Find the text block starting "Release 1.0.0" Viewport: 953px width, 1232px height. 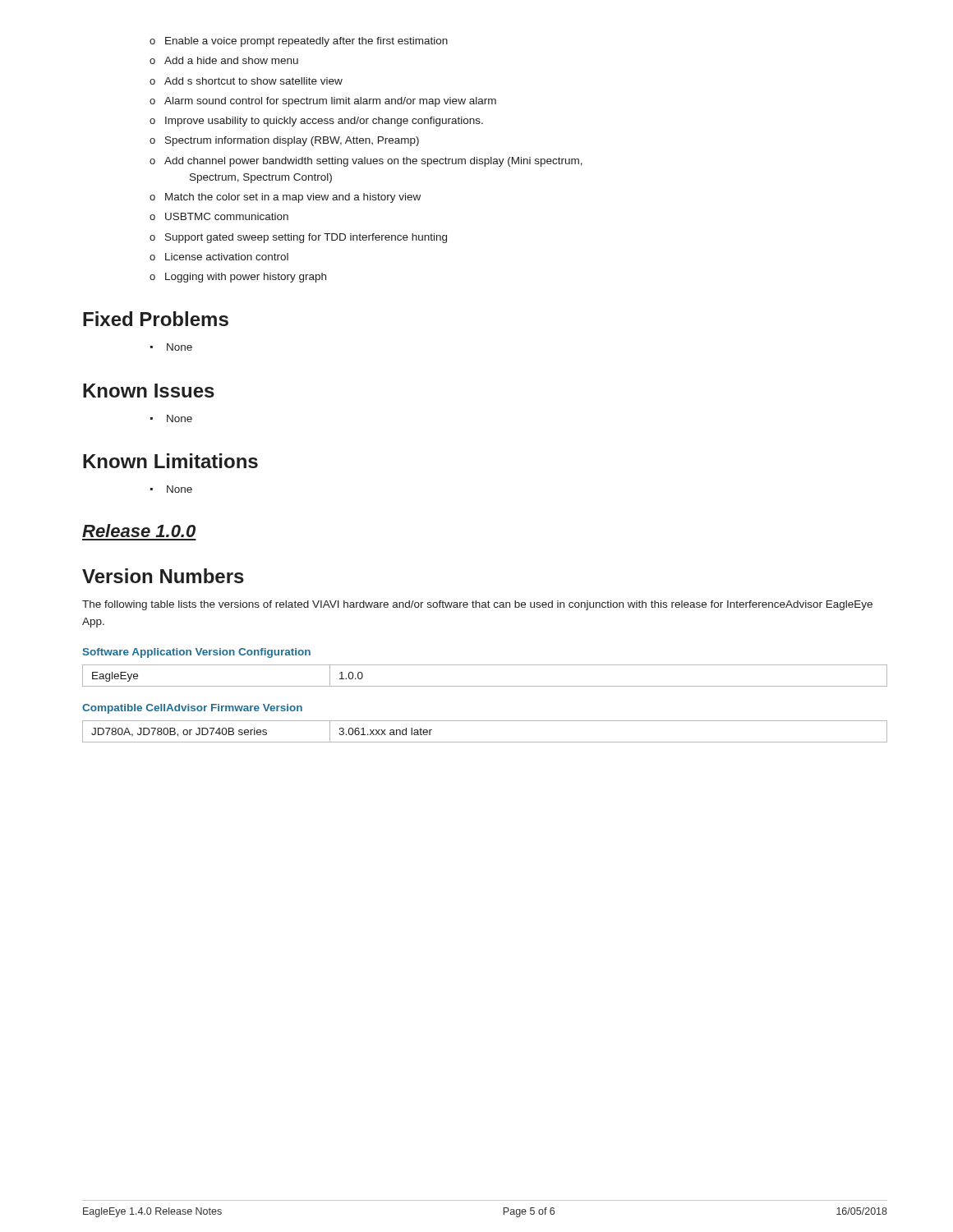coord(139,531)
